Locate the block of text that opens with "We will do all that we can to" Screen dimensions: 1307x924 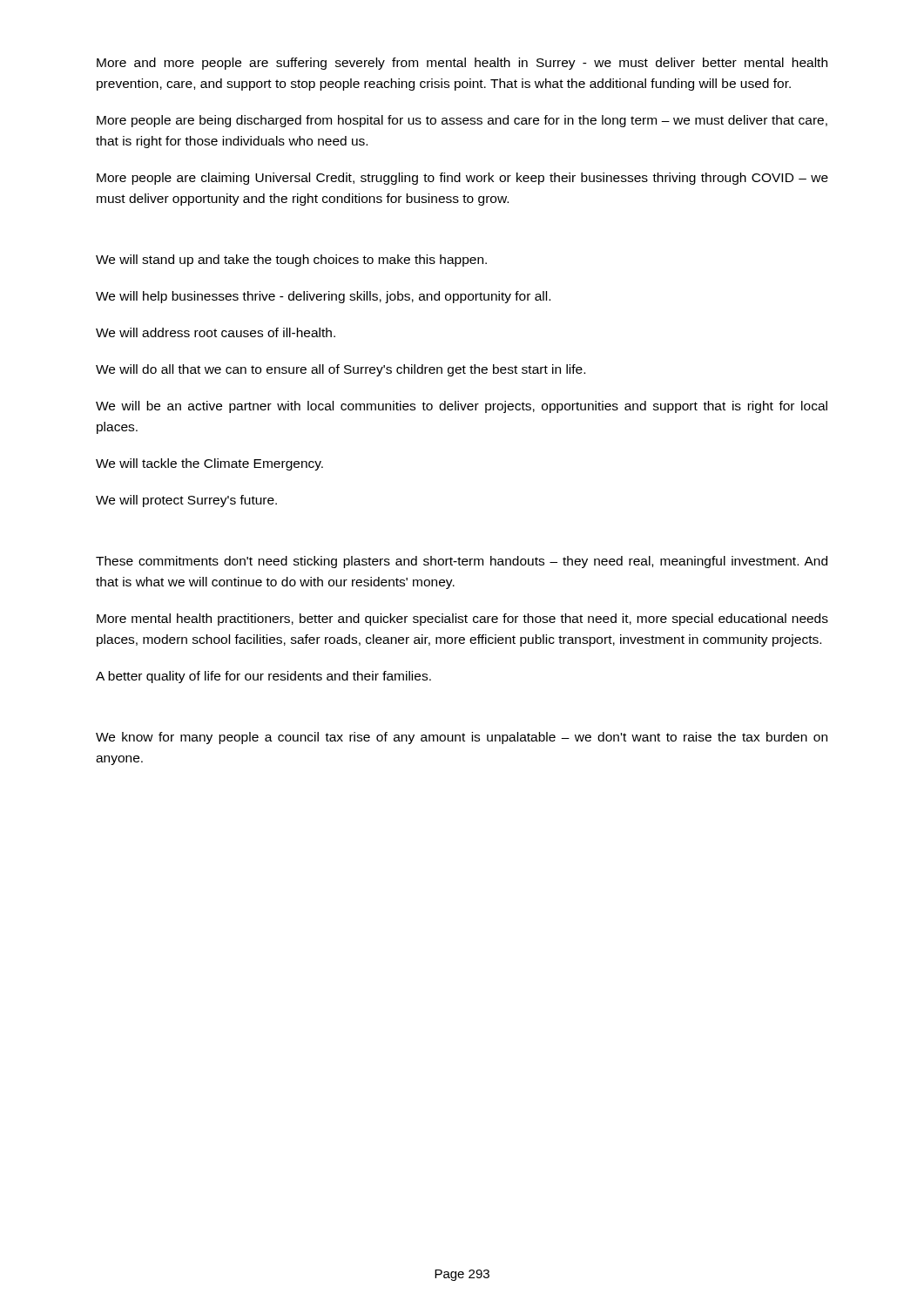[x=341, y=369]
